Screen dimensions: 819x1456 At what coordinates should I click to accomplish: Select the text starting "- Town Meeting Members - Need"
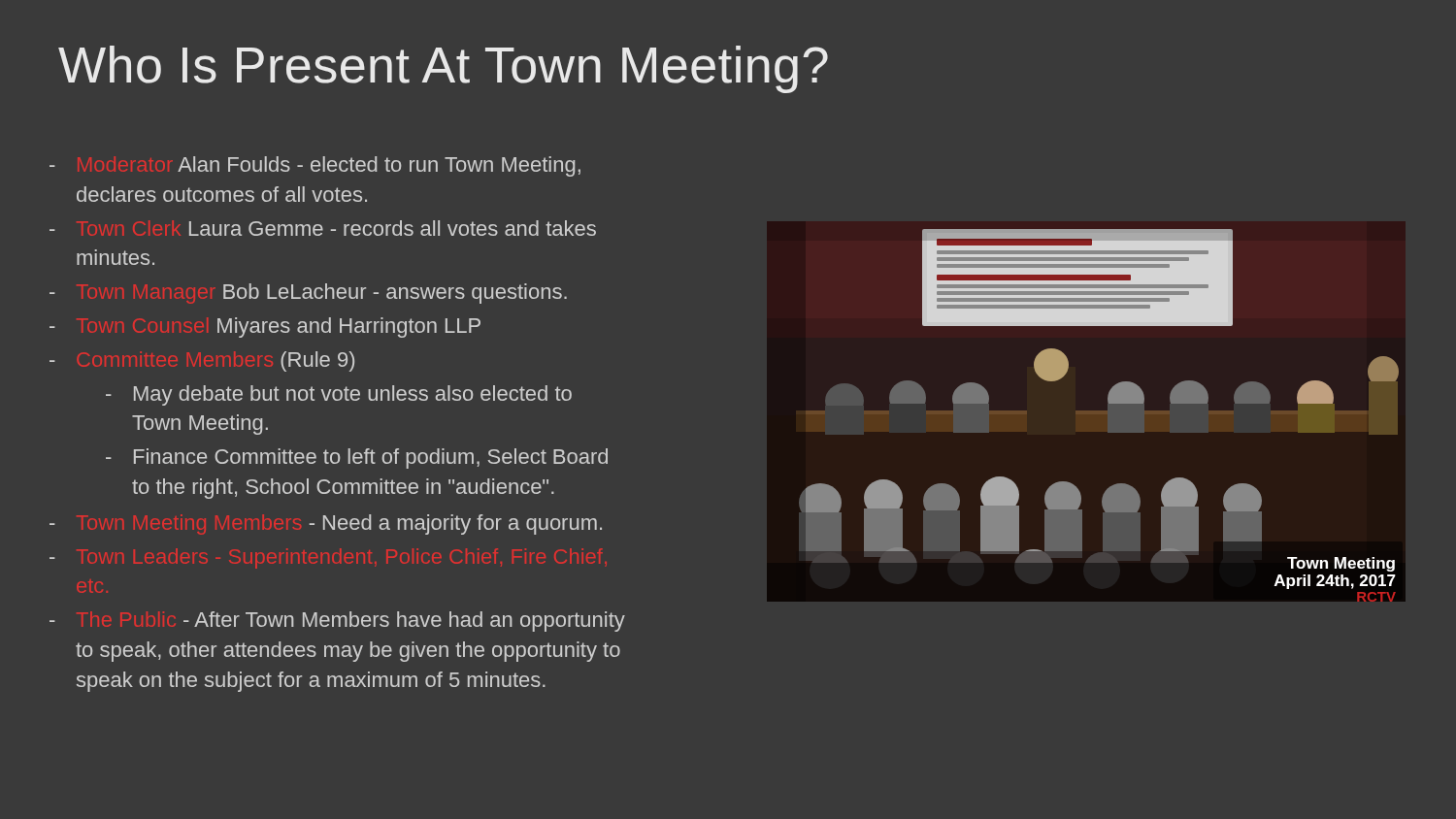408,523
